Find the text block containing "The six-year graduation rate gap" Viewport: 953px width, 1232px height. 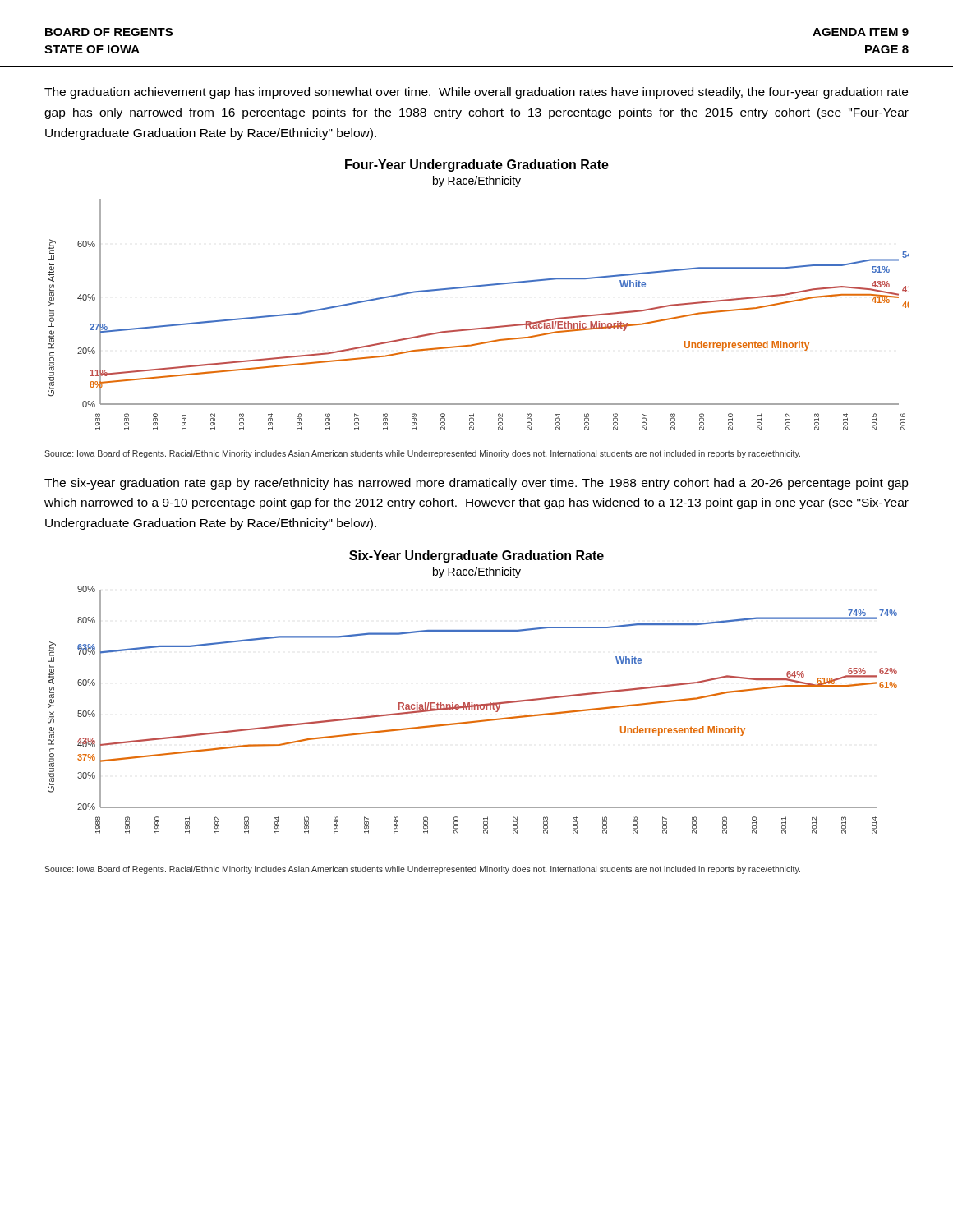pyautogui.click(x=476, y=503)
